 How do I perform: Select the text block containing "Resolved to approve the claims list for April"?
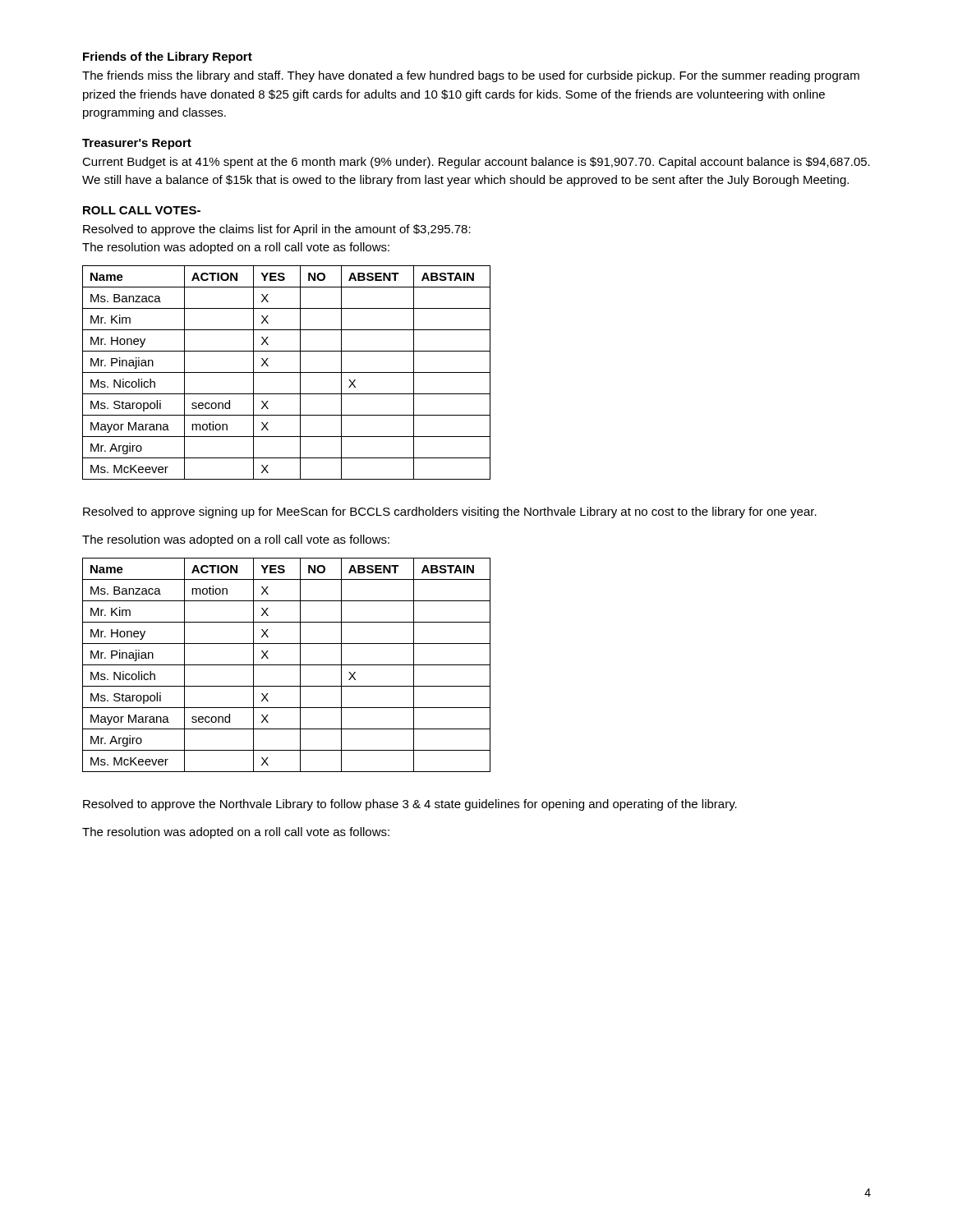pyautogui.click(x=277, y=238)
